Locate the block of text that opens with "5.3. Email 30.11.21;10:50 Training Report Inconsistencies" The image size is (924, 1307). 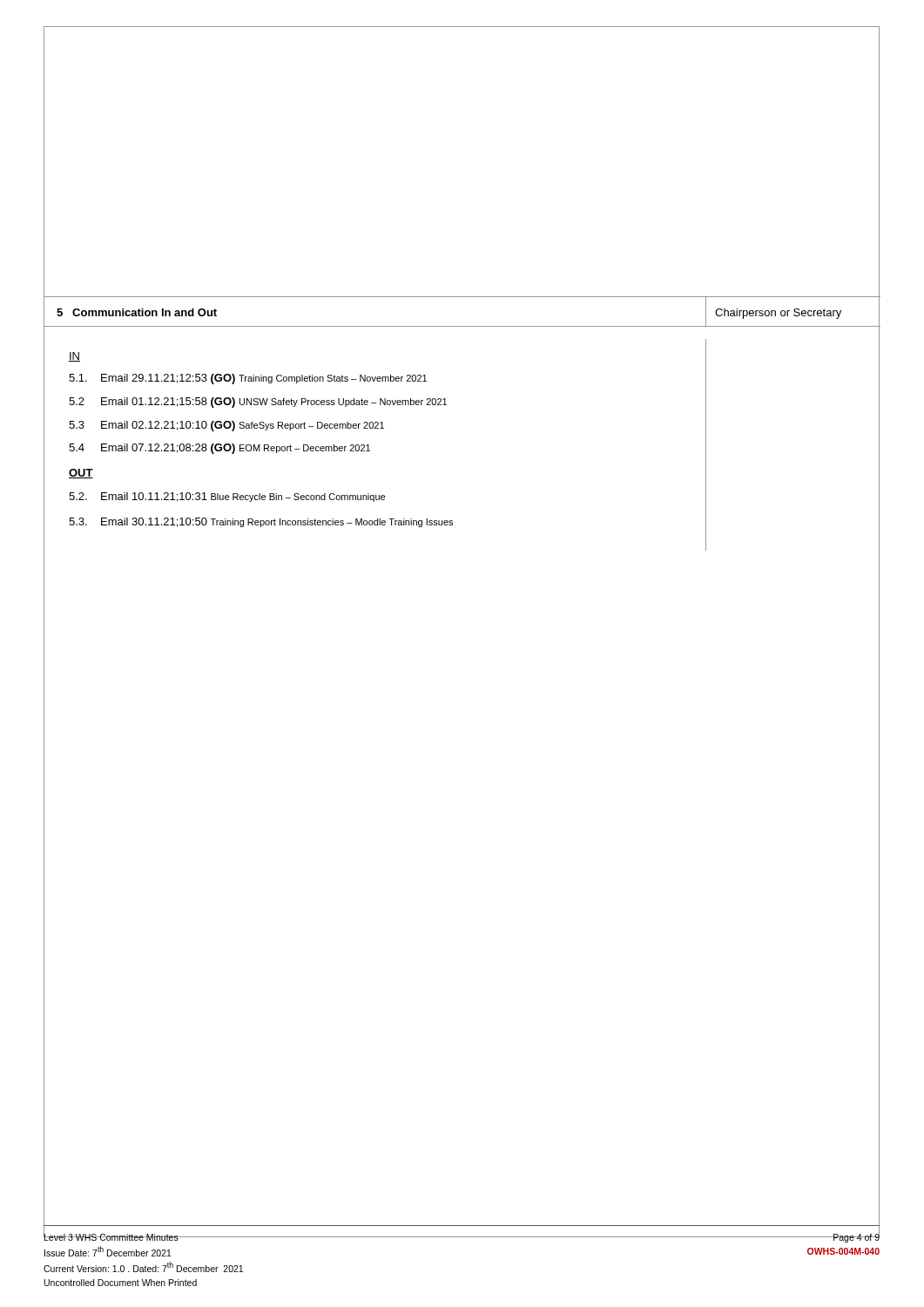click(x=261, y=522)
